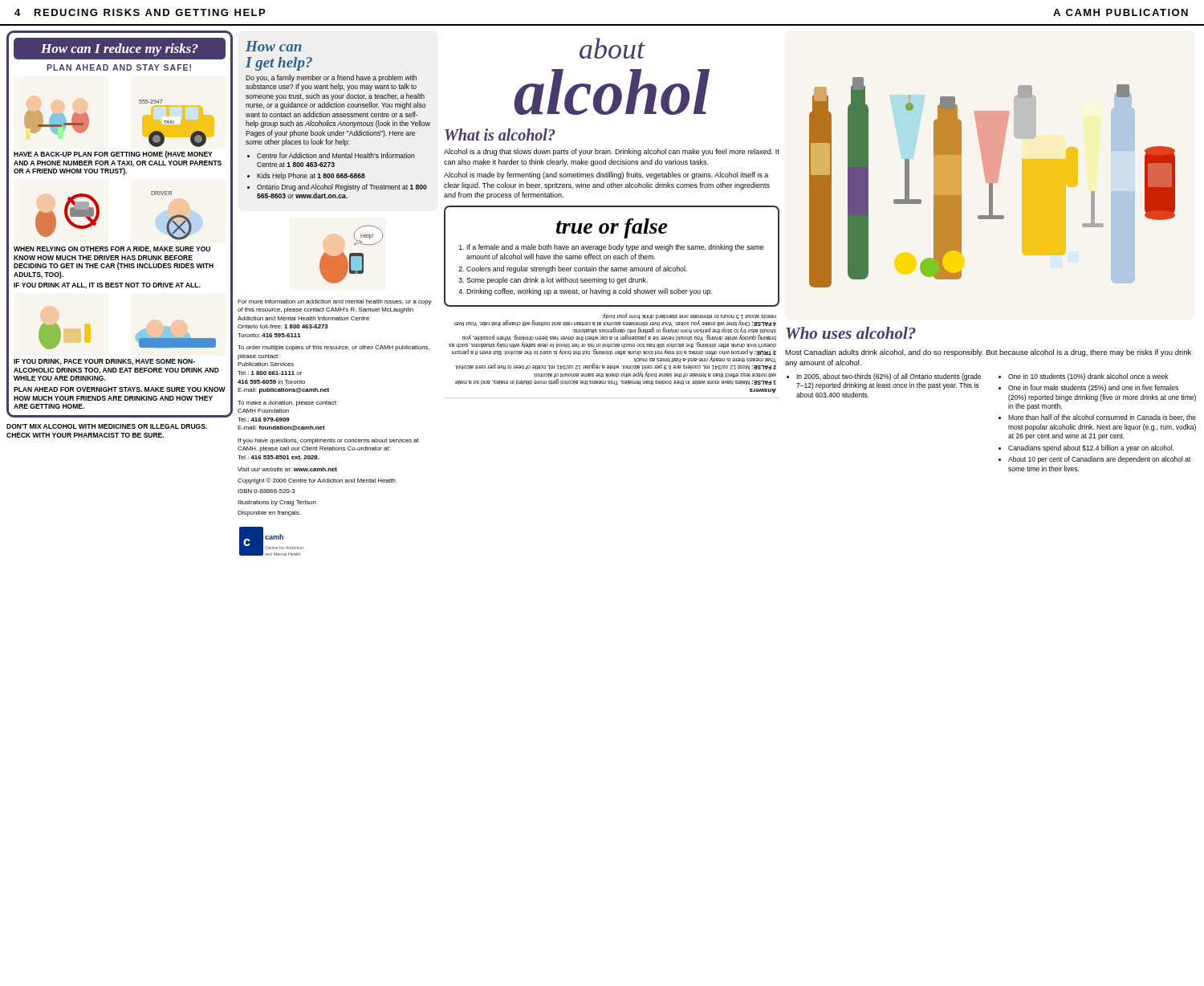Screen dimensions: 986x1204
Task: Select the list item that reads "Canadians spend about $12.4 billion a"
Action: tap(1091, 448)
